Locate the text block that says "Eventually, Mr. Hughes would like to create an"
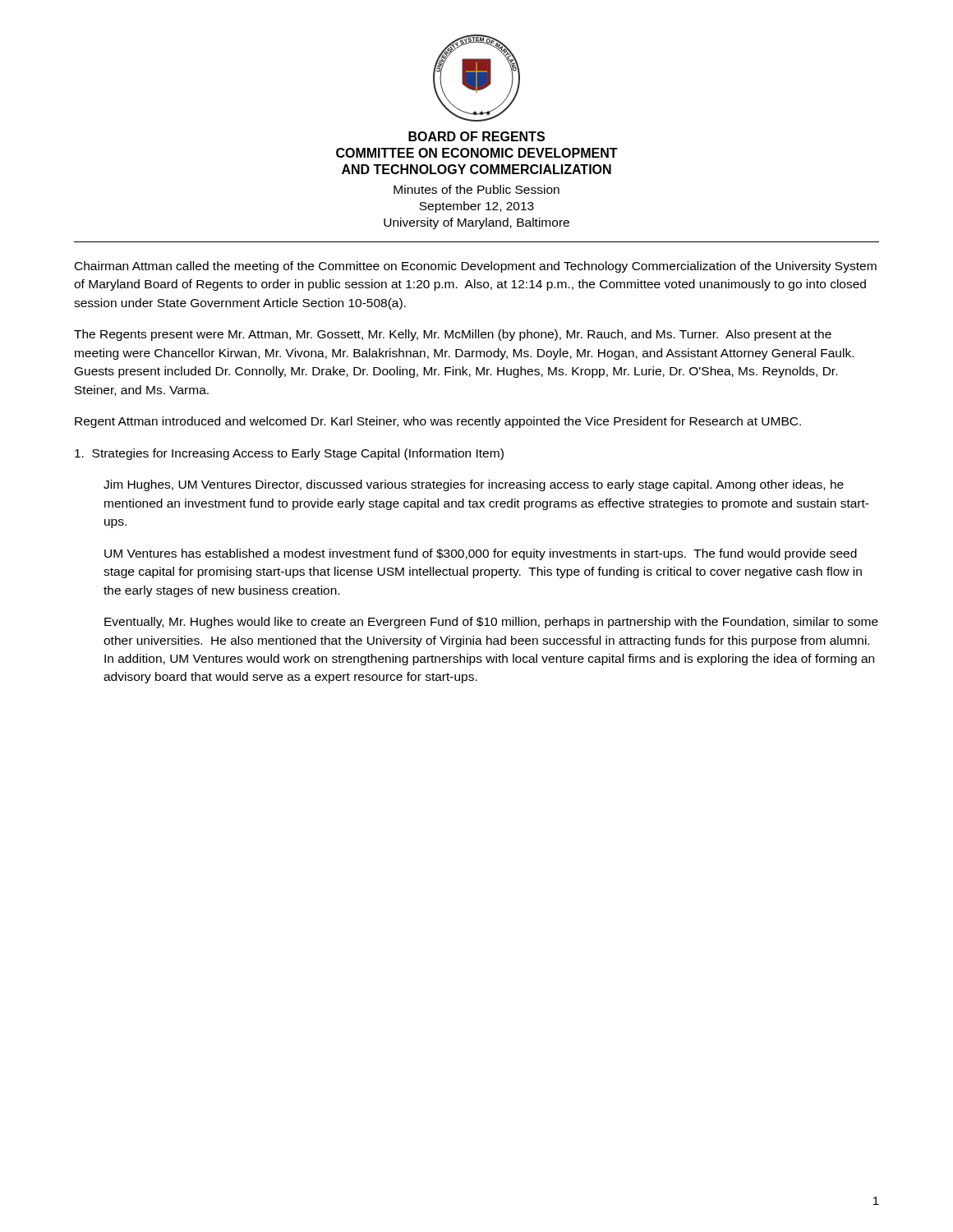This screenshot has width=953, height=1232. pos(491,649)
